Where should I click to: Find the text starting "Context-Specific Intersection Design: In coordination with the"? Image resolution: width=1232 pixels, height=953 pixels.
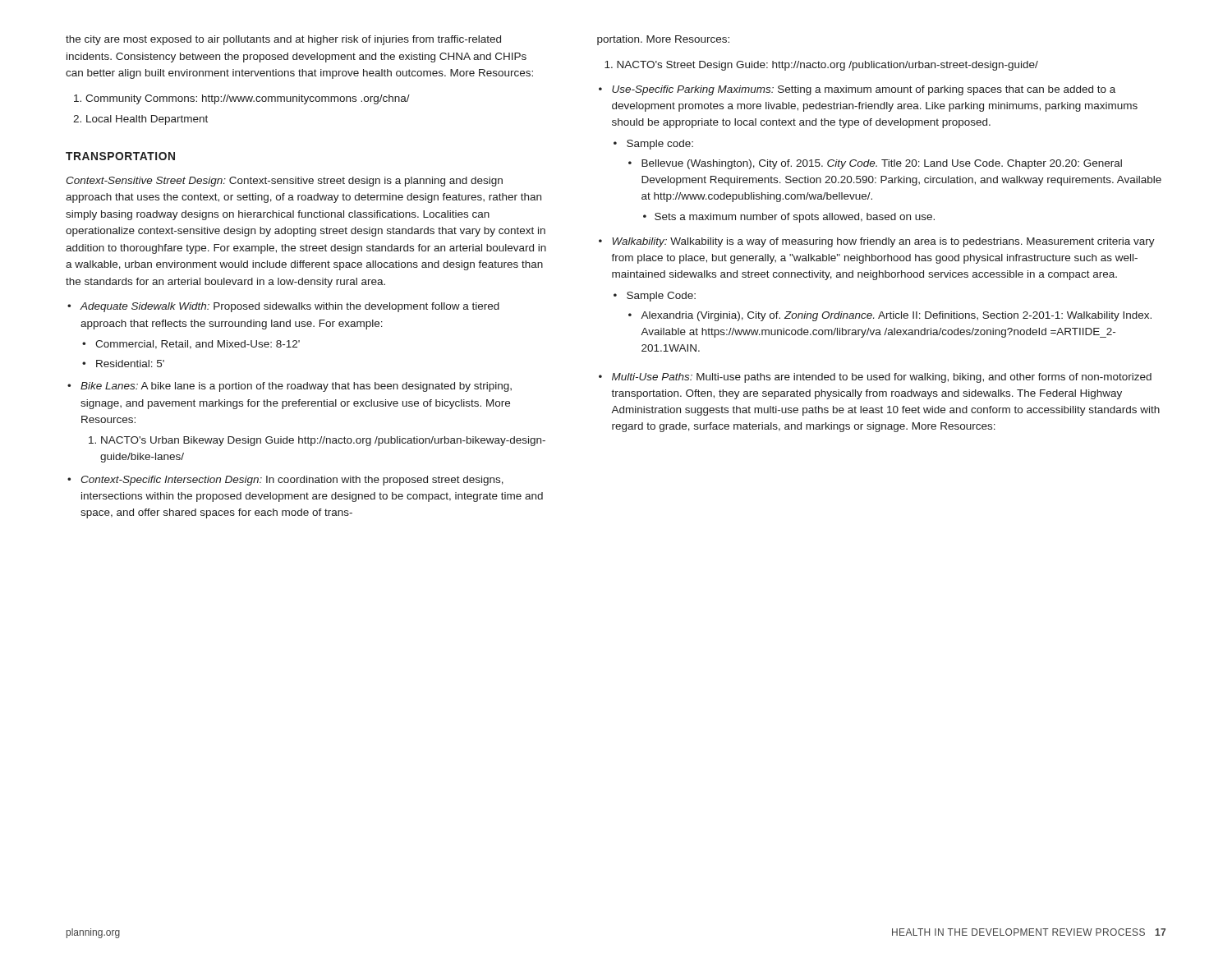pos(307,496)
